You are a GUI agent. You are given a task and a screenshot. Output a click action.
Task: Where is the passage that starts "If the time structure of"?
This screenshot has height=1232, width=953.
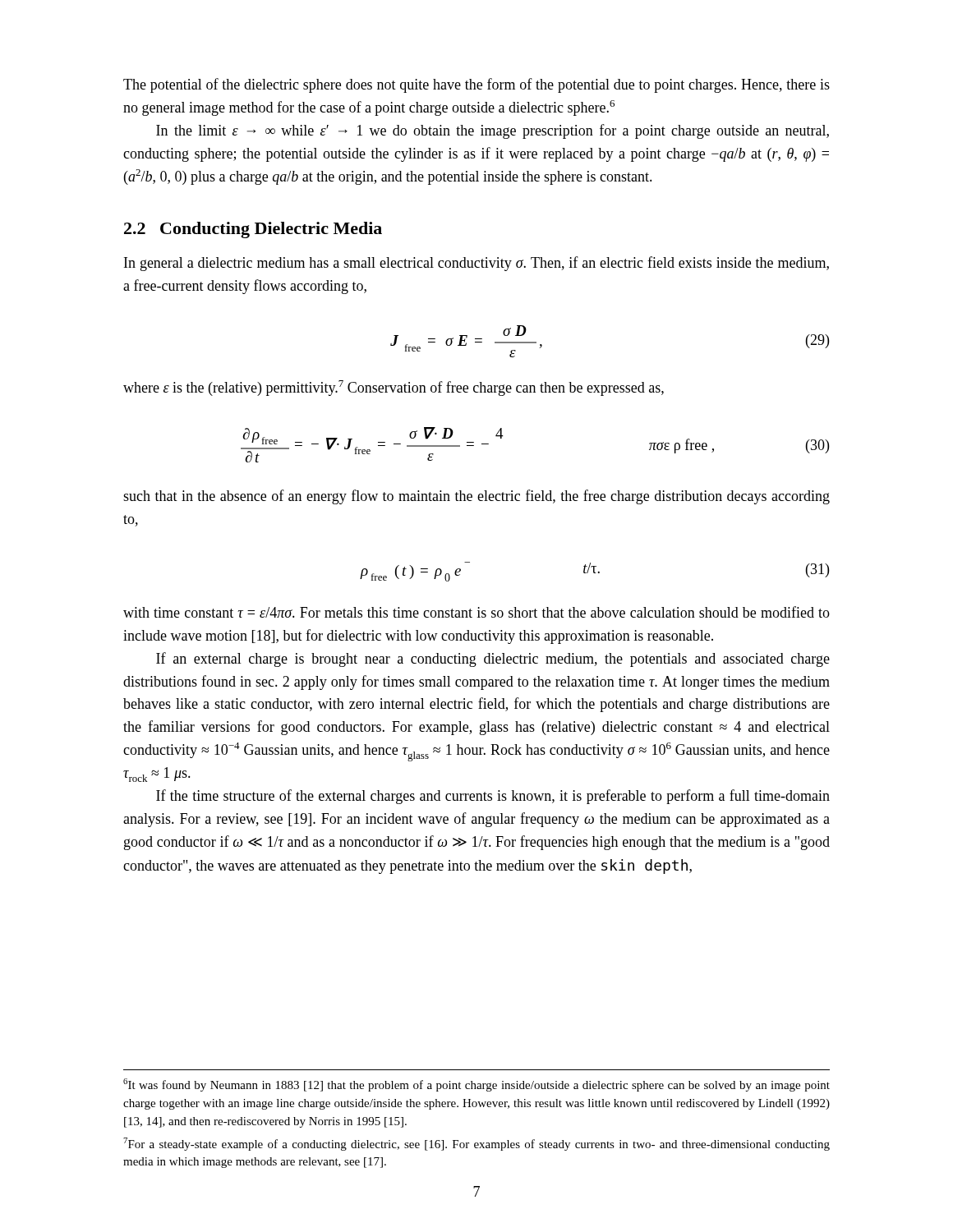[x=476, y=831]
